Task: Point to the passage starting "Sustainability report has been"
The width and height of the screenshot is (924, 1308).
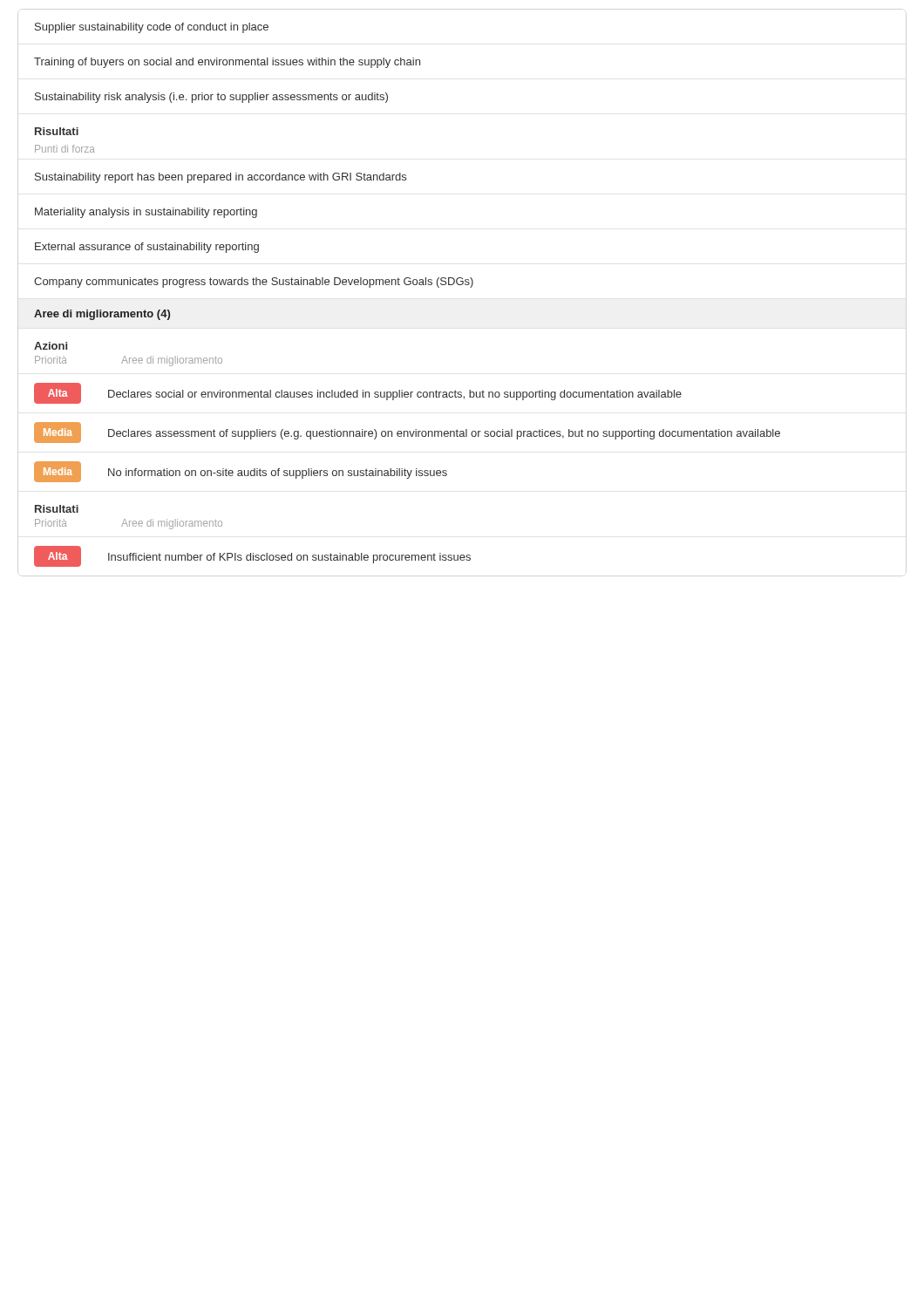Action: (x=220, y=177)
